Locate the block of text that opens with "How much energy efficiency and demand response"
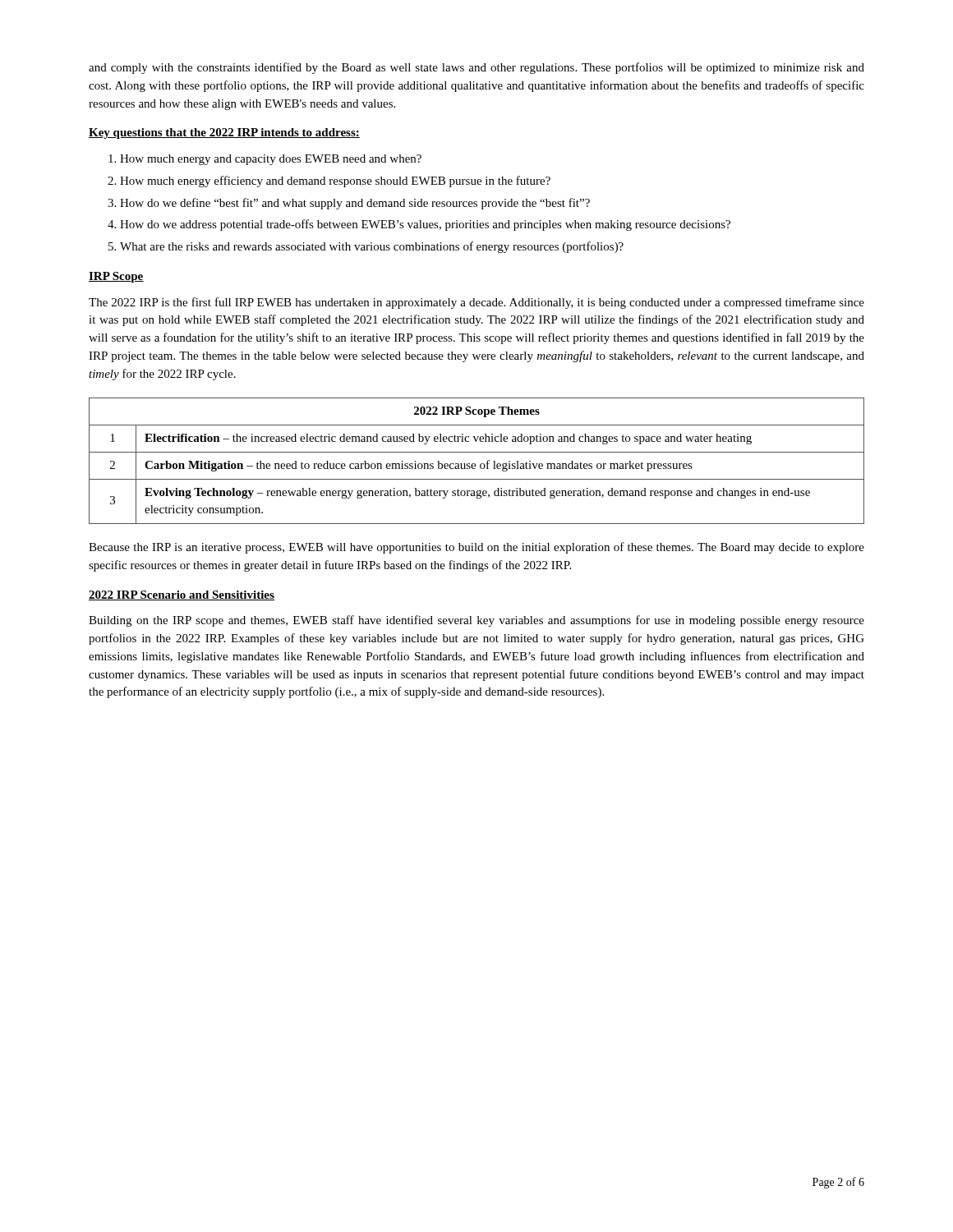Viewport: 953px width, 1232px height. click(492, 181)
